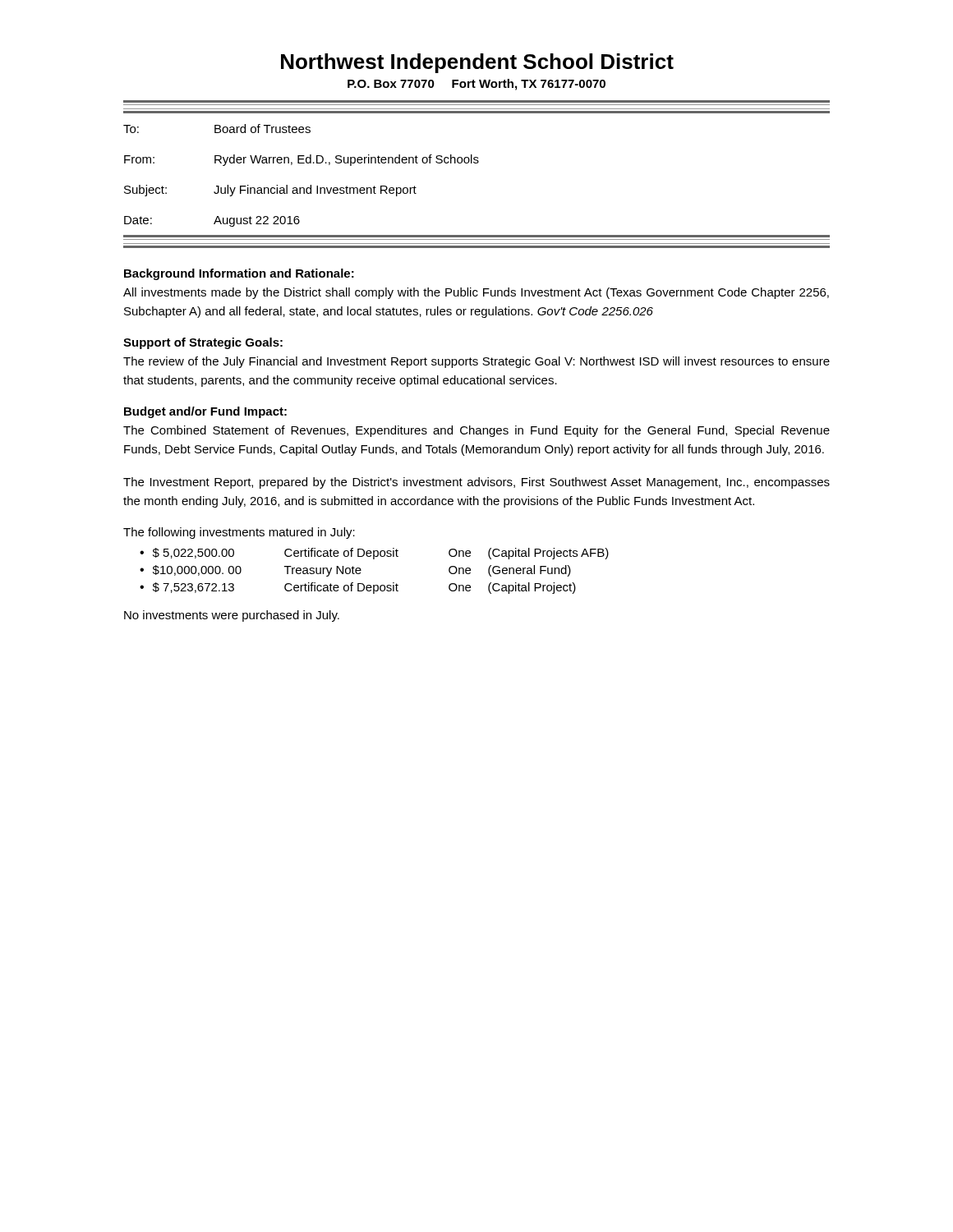Viewport: 953px width, 1232px height.
Task: Select the list item that says "• $ 5,022,500.00 Certificate of"
Action: coord(374,553)
